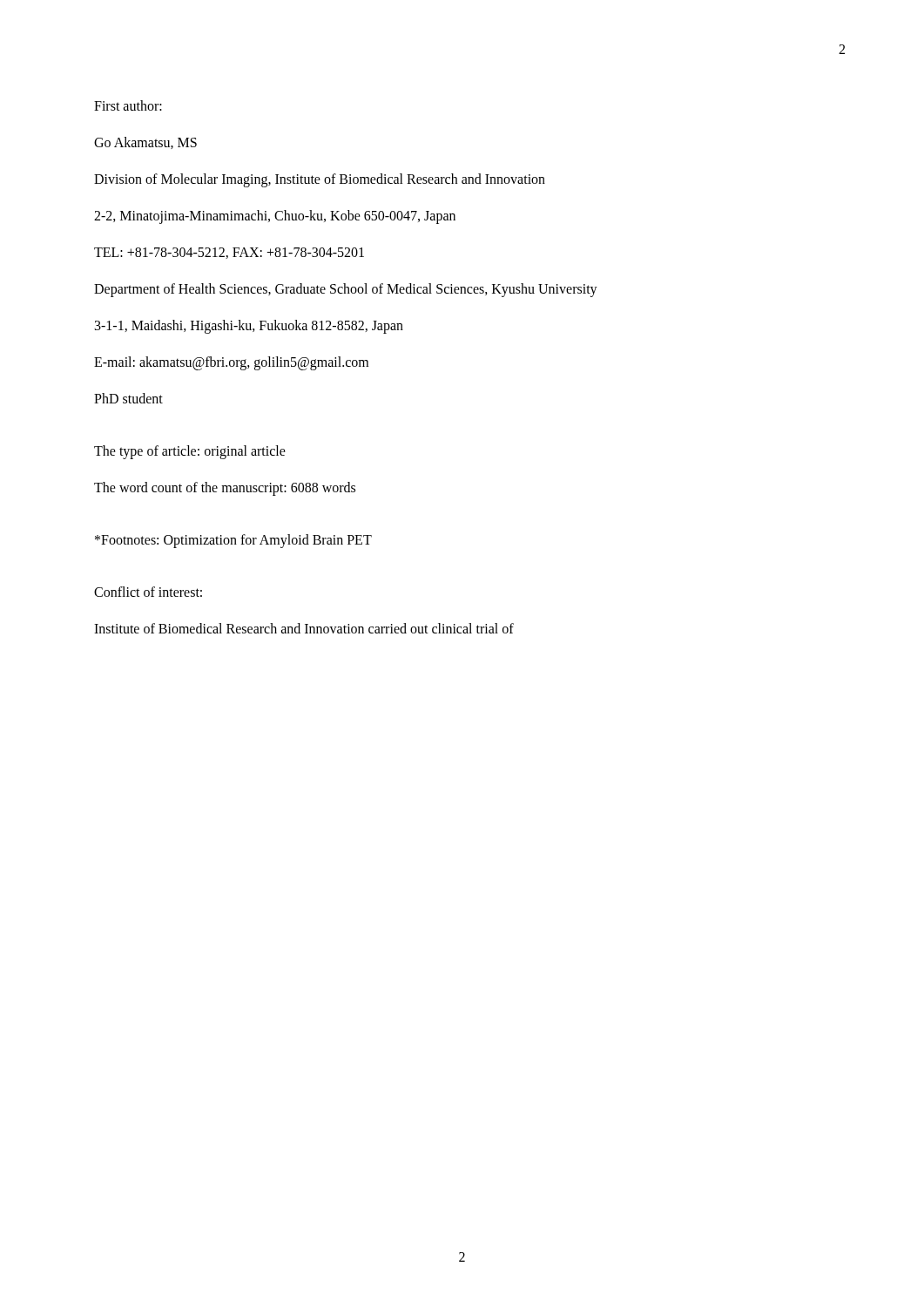Click on the text that says "Conflict of interest:"
This screenshot has width=924, height=1307.
pyautogui.click(x=149, y=592)
